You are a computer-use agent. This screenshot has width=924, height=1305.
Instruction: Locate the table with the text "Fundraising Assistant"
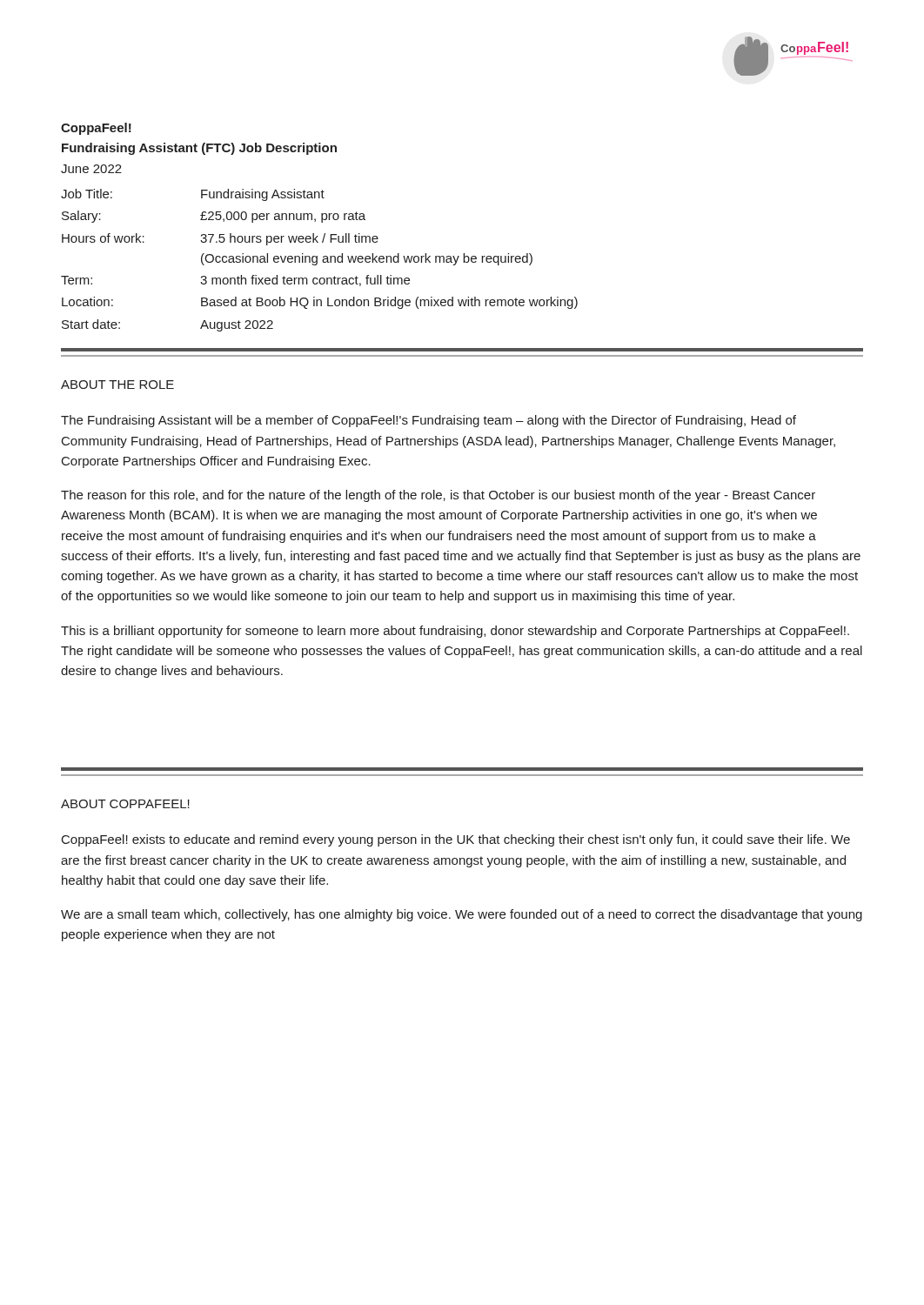[462, 259]
